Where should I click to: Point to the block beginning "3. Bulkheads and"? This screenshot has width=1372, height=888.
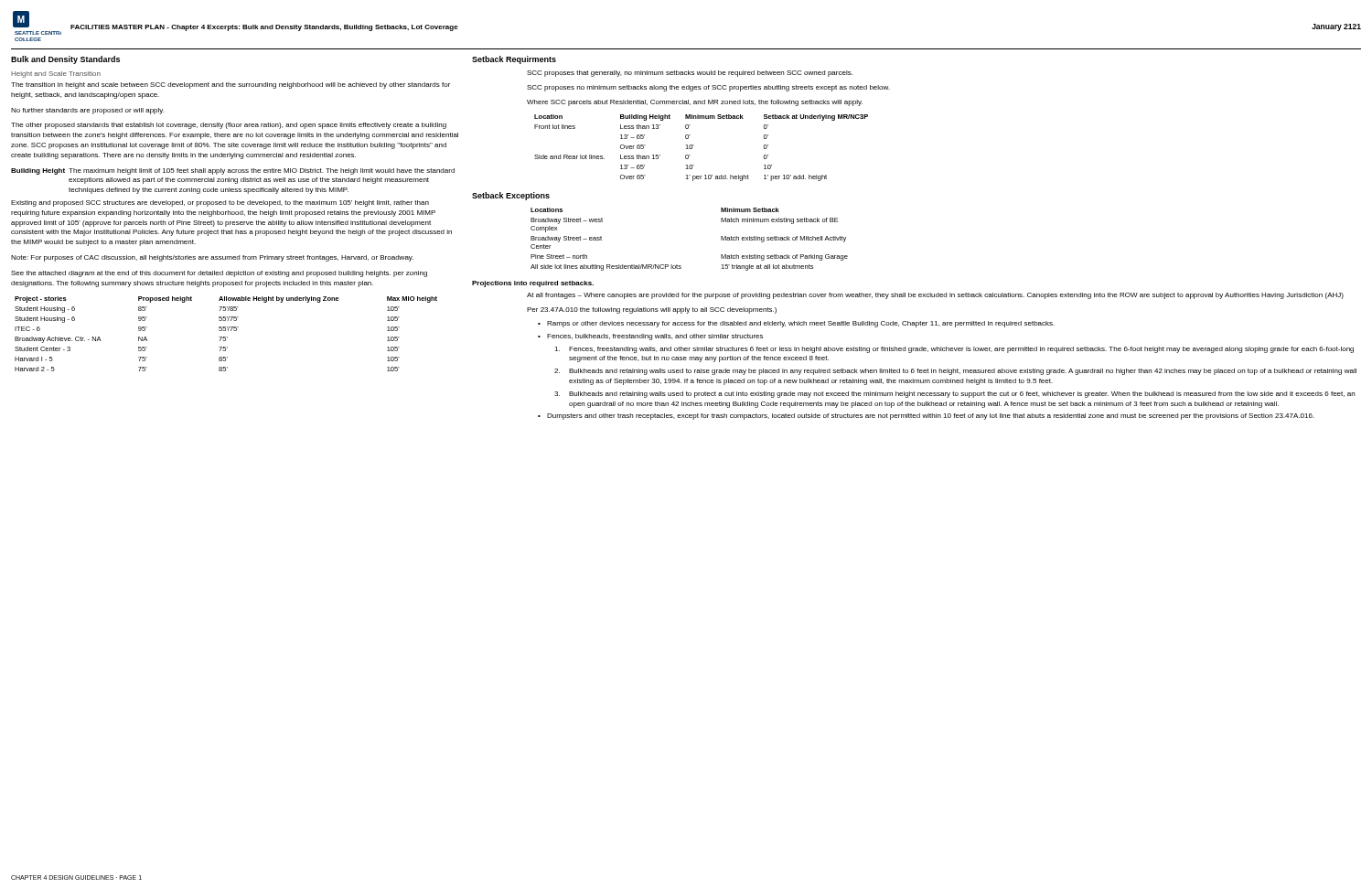pyautogui.click(x=955, y=398)
